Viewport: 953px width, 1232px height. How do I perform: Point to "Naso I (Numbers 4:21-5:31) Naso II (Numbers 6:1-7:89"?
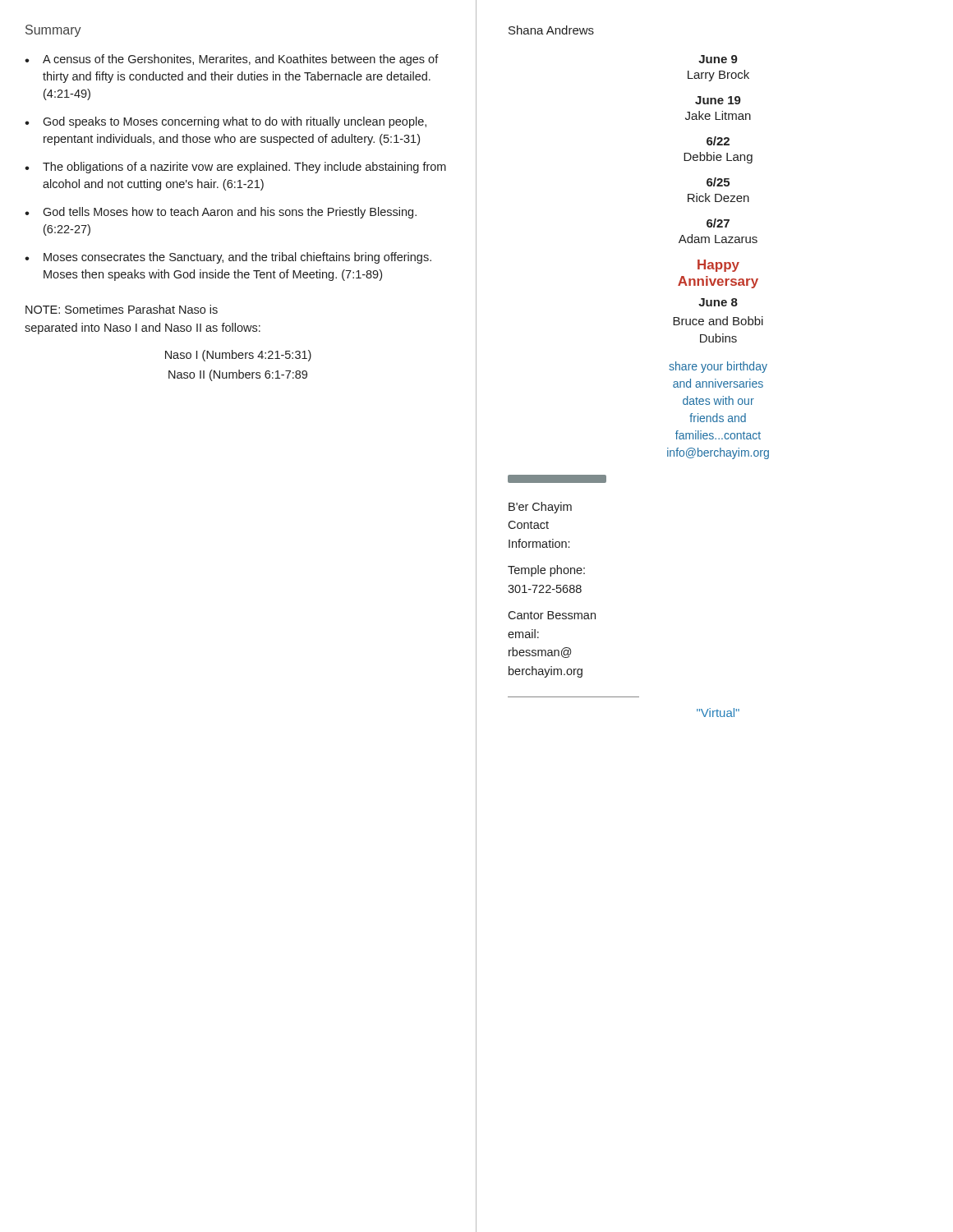click(238, 364)
